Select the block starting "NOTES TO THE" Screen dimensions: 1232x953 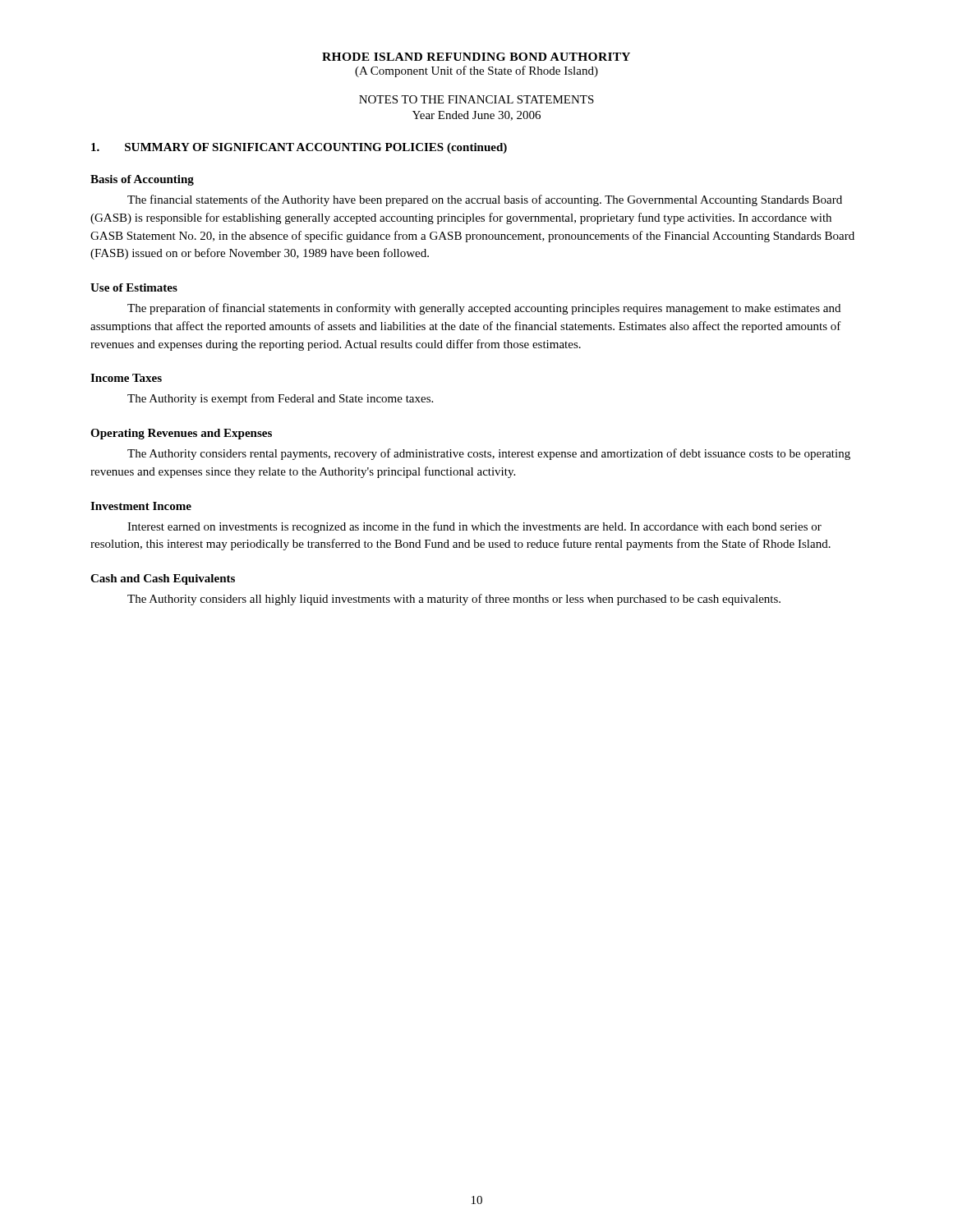[x=476, y=108]
